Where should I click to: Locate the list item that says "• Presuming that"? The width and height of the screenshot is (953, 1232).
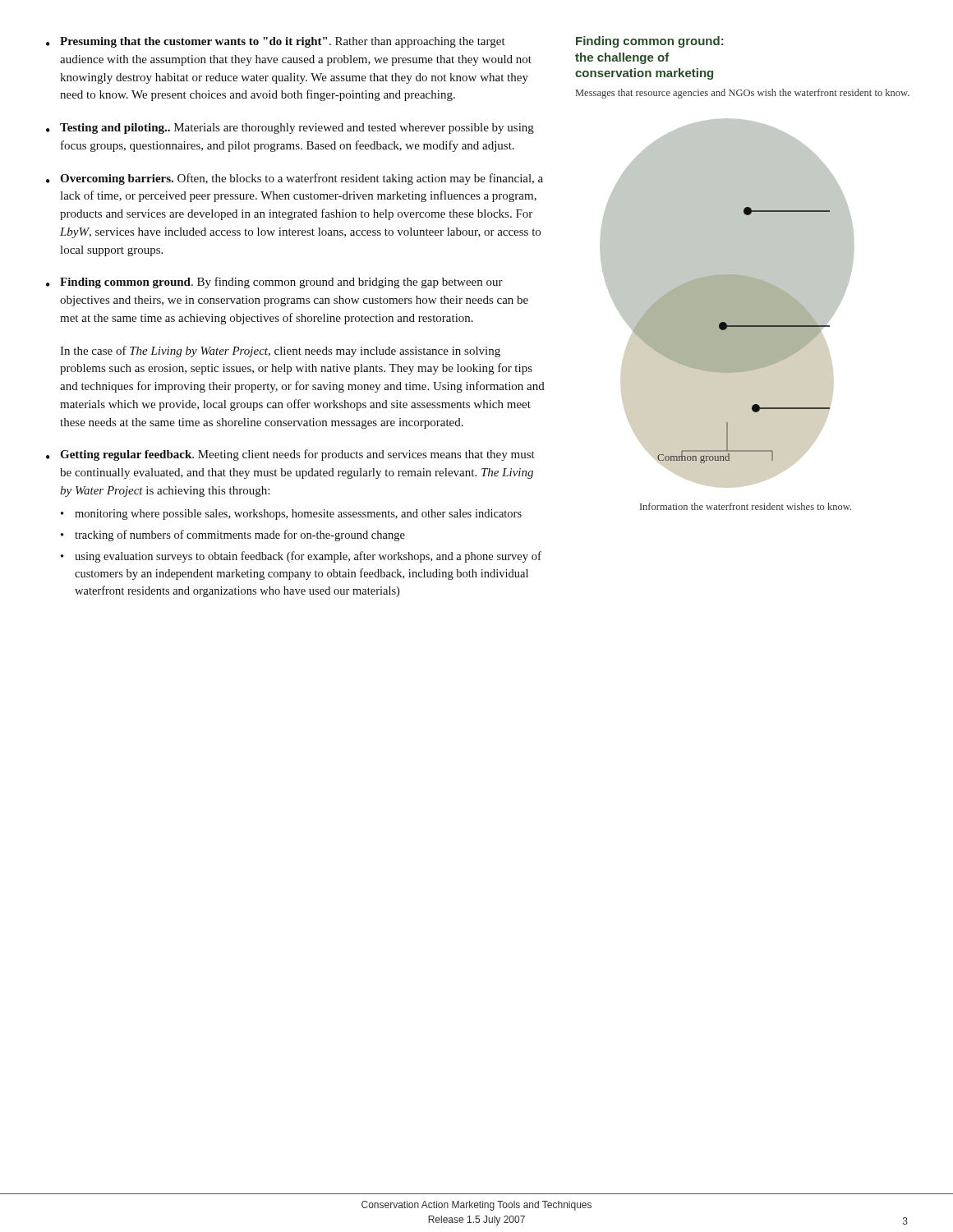click(x=296, y=69)
